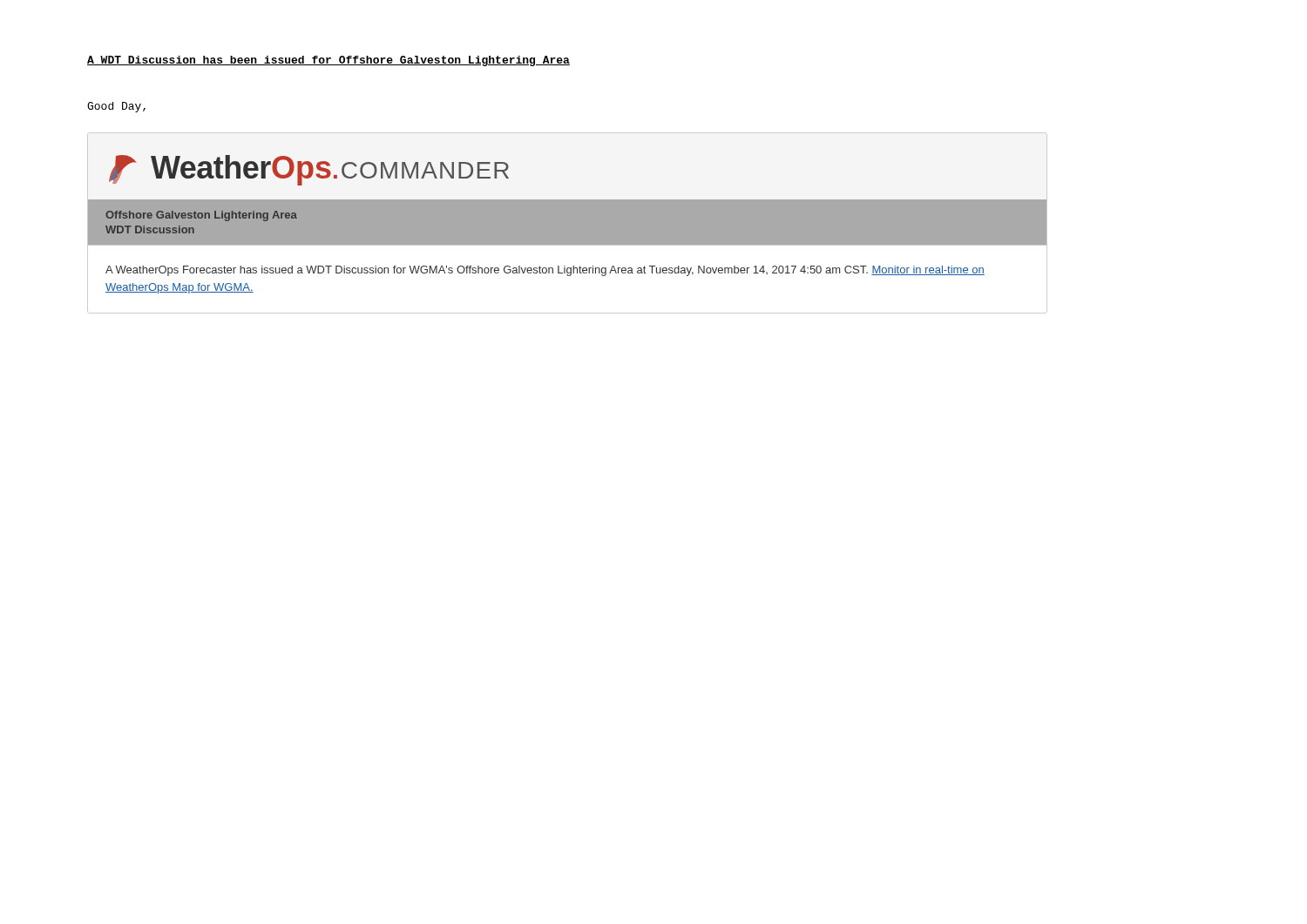This screenshot has width=1307, height=924.
Task: Point to the title beginning "A WDT Discussion"
Action: (328, 61)
